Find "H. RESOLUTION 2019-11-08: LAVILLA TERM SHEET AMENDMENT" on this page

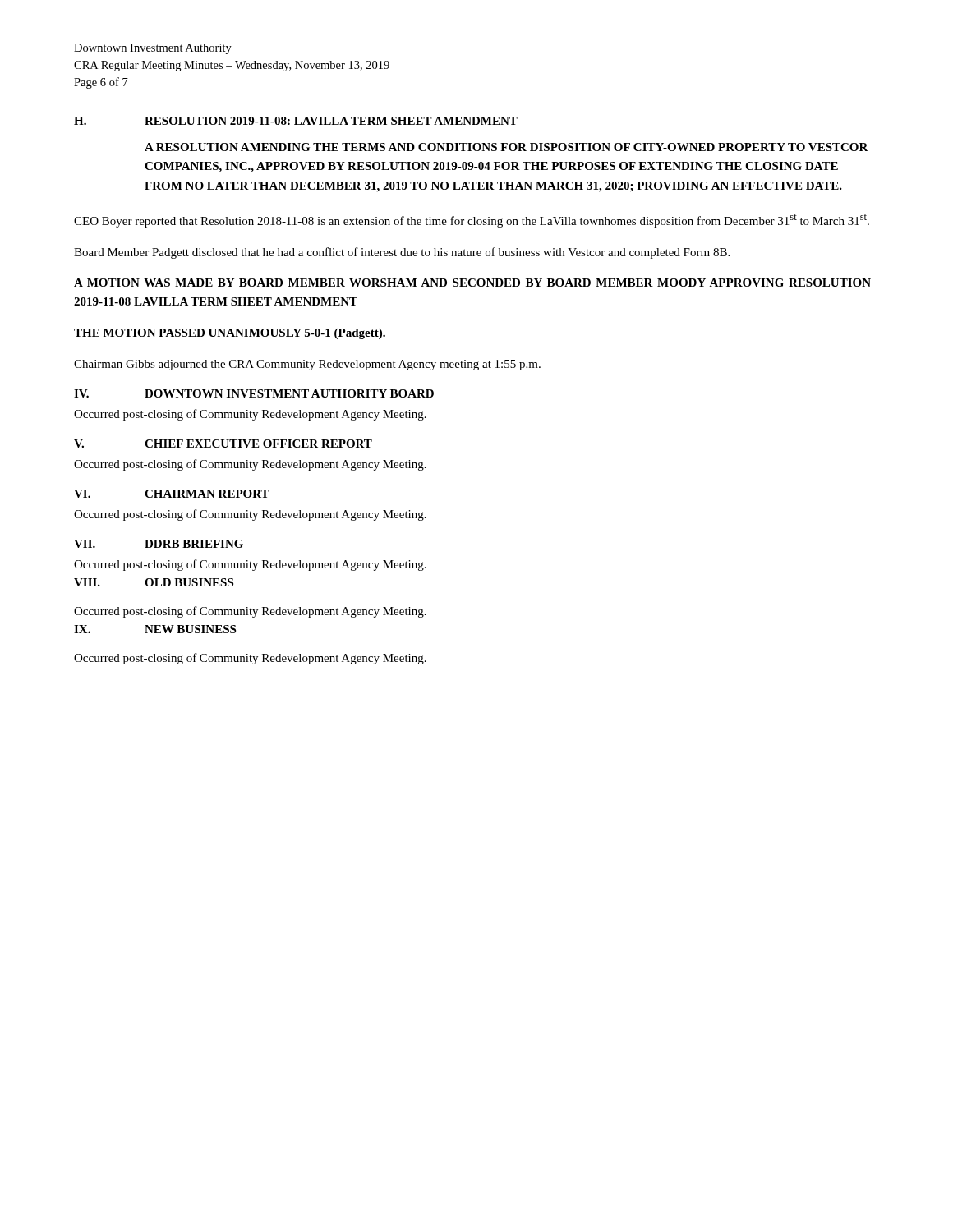tap(296, 121)
